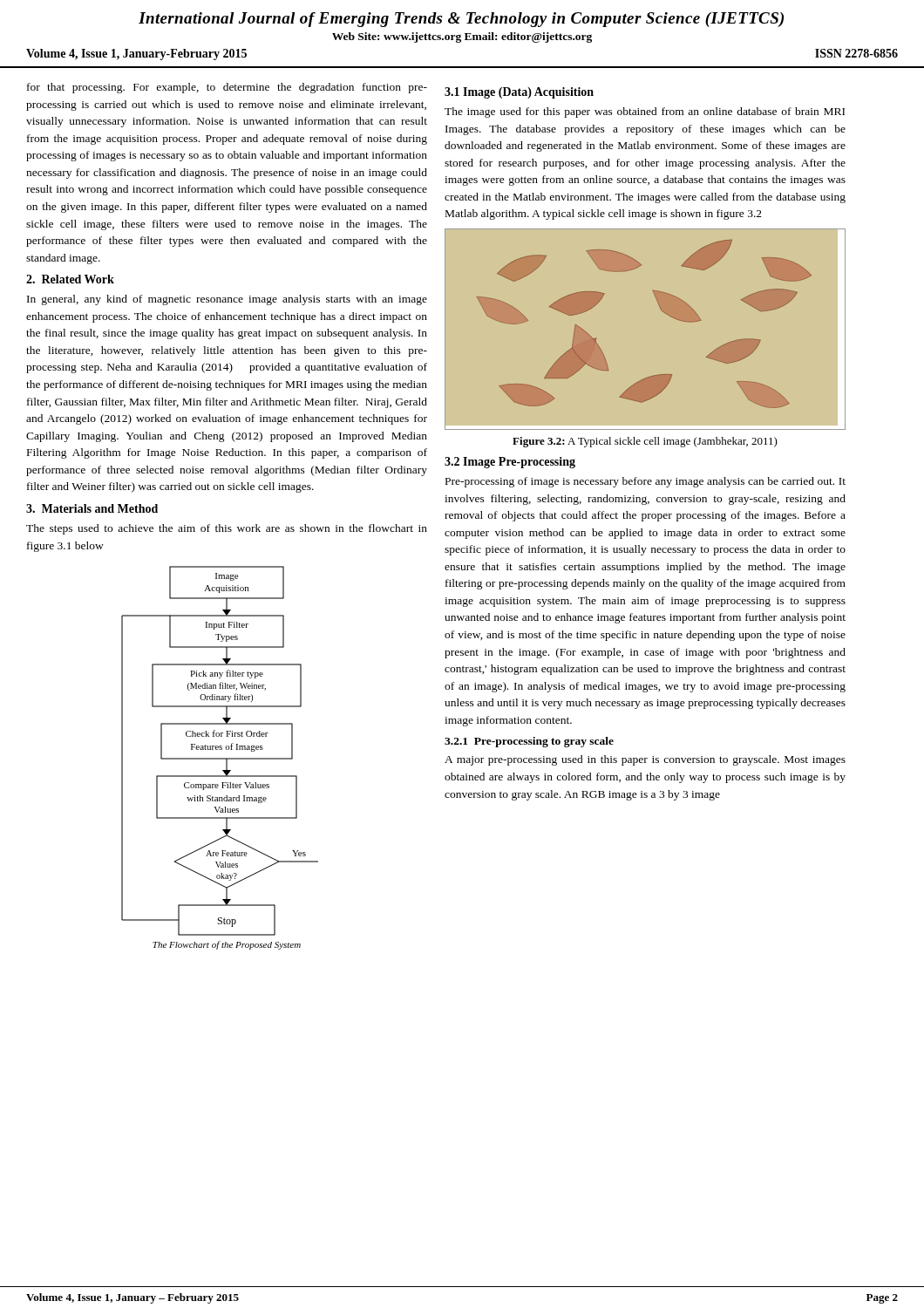
Task: Locate the photo
Action: coord(645,329)
